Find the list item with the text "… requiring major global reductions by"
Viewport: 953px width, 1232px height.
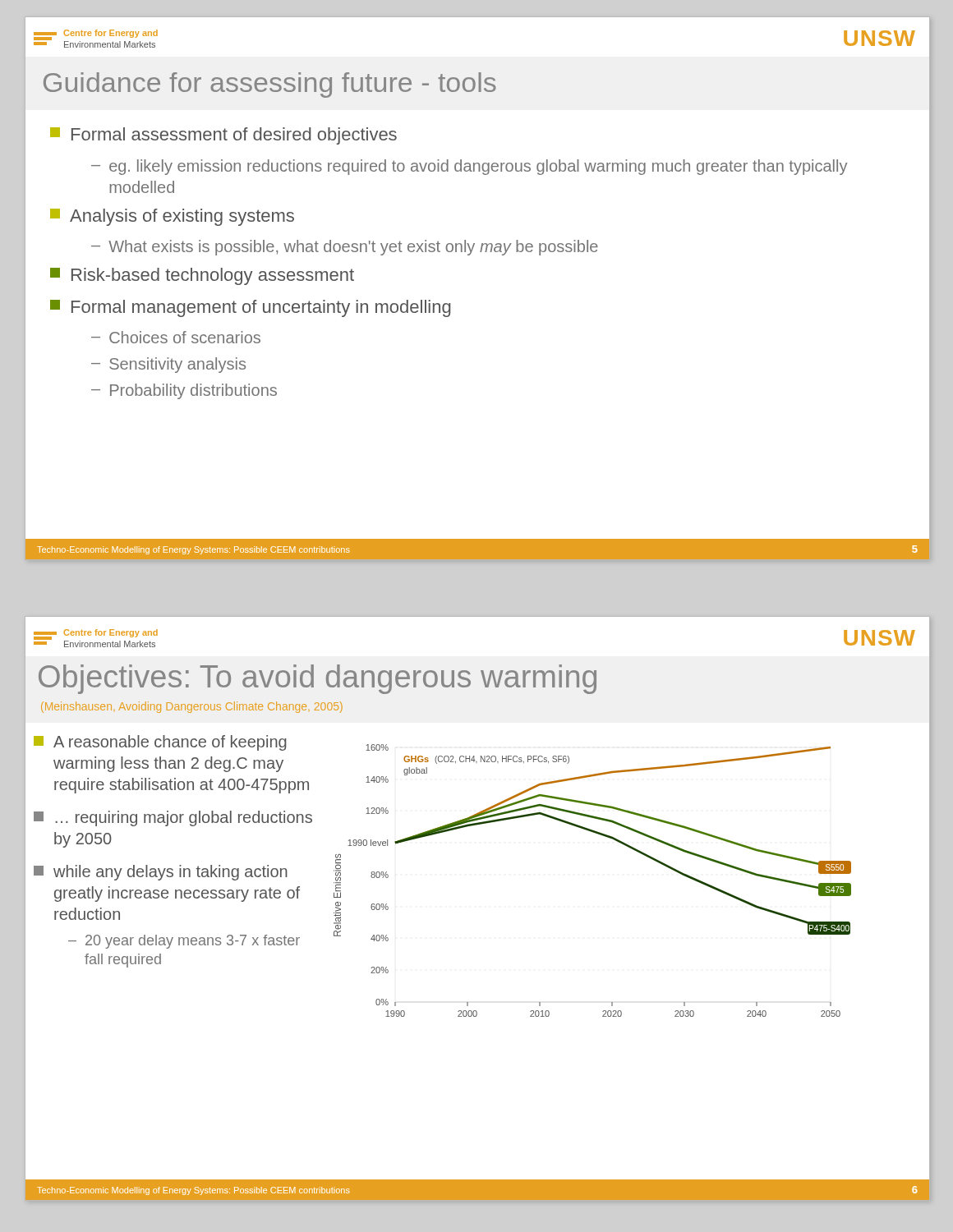pyautogui.click(x=177, y=828)
